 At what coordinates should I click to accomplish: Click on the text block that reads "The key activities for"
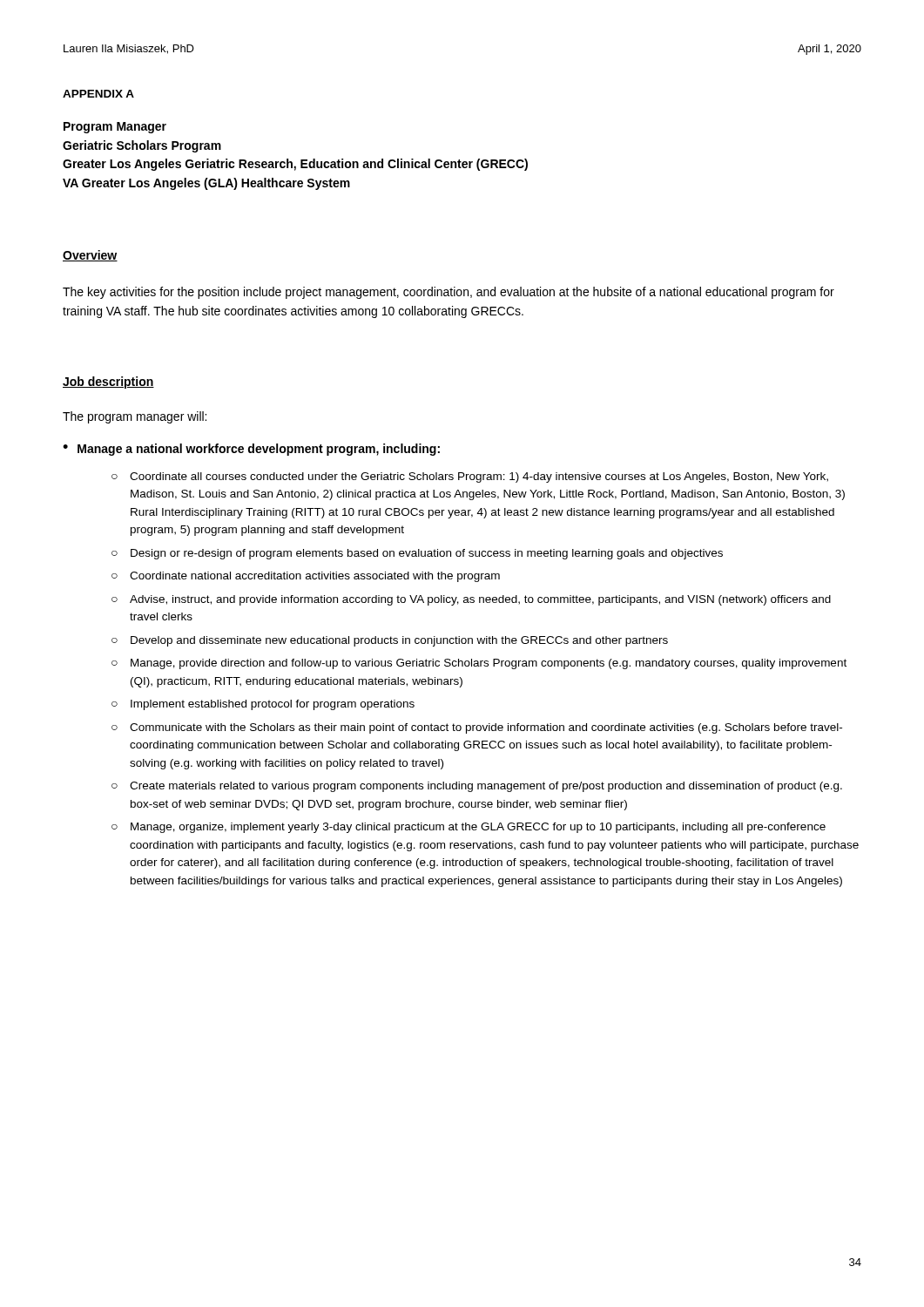click(x=448, y=301)
